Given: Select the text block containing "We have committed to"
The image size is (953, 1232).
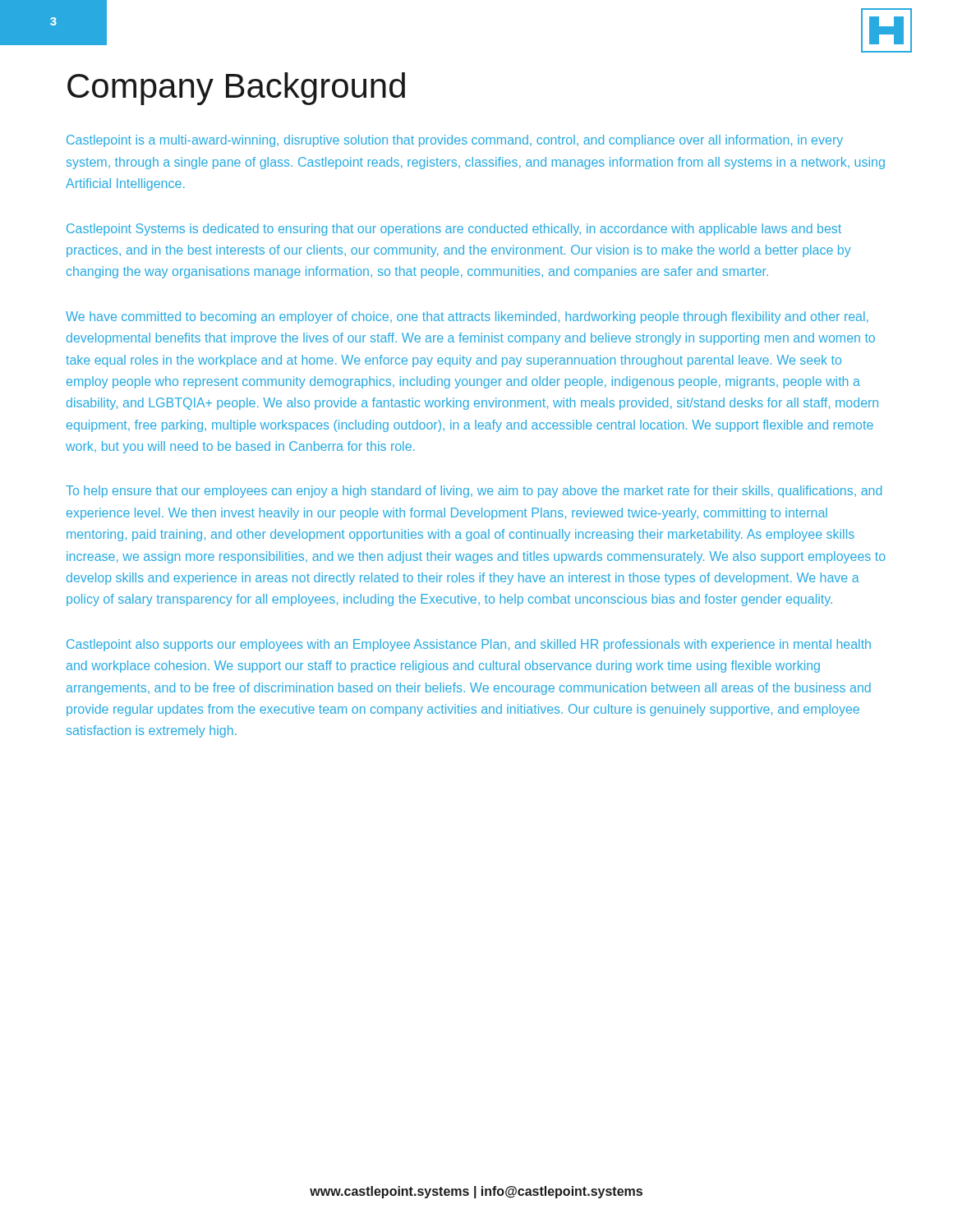Looking at the screenshot, I should pos(472,381).
